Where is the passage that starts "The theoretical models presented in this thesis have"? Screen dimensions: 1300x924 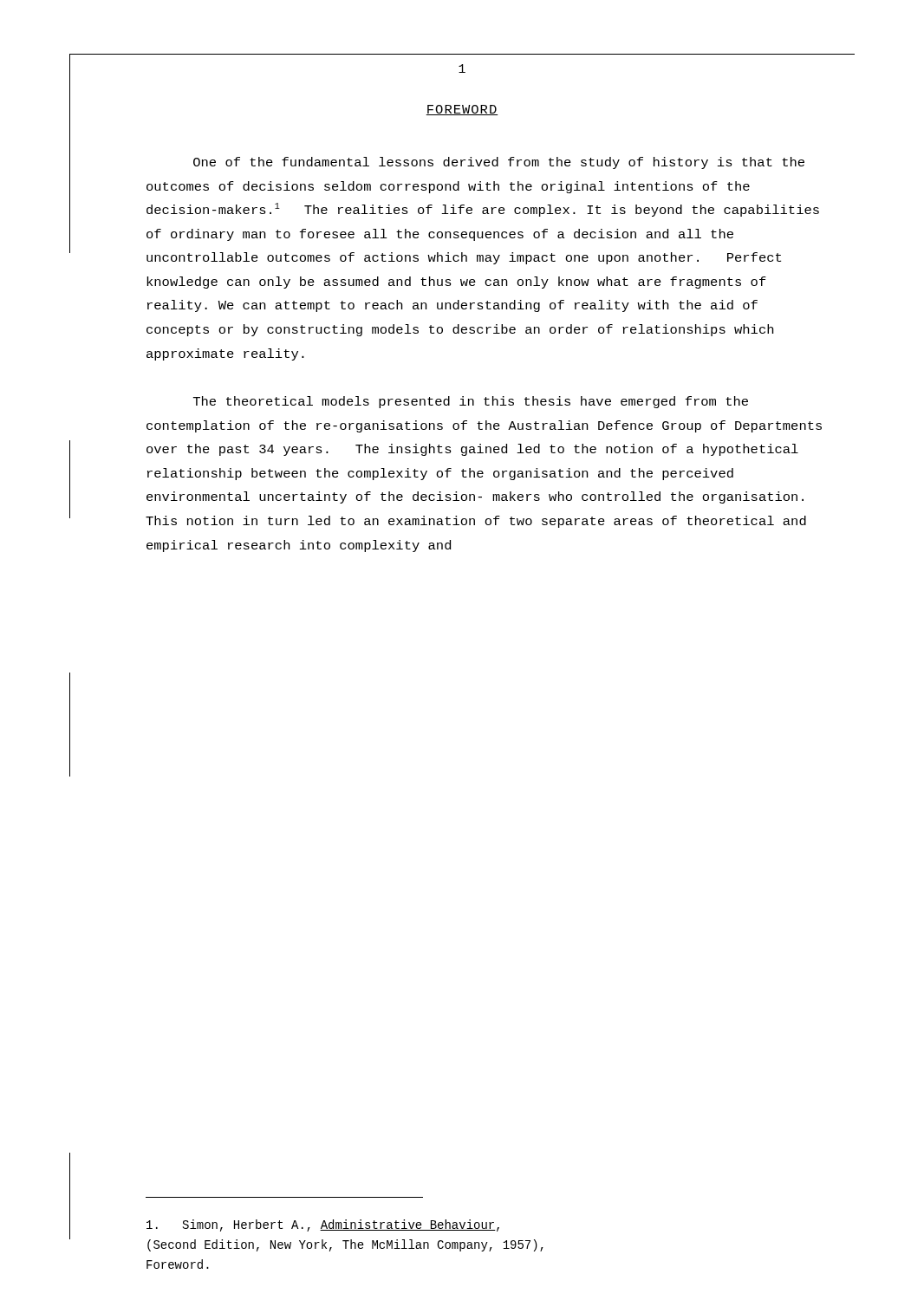point(484,474)
